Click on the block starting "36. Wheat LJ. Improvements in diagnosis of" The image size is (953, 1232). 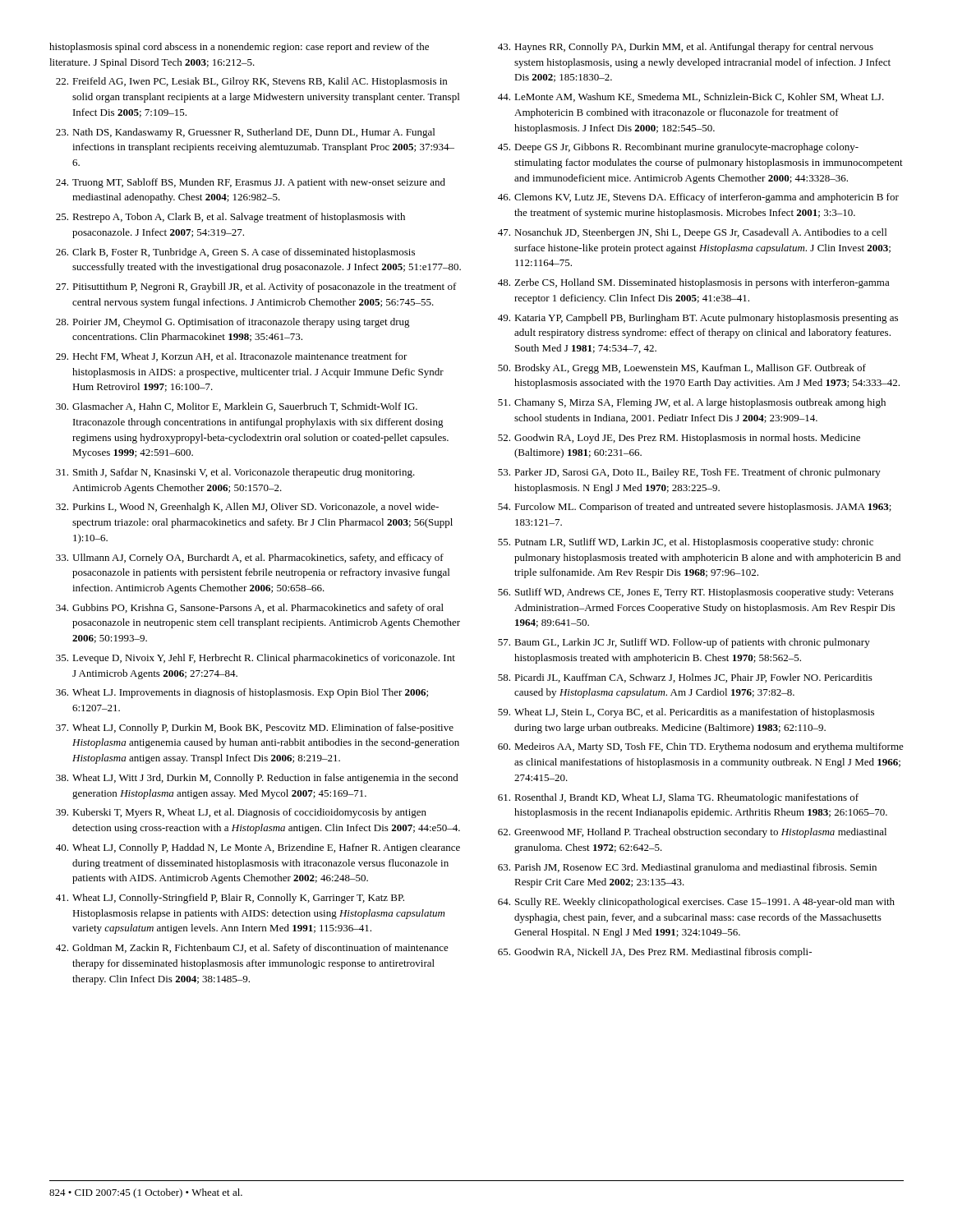(255, 701)
